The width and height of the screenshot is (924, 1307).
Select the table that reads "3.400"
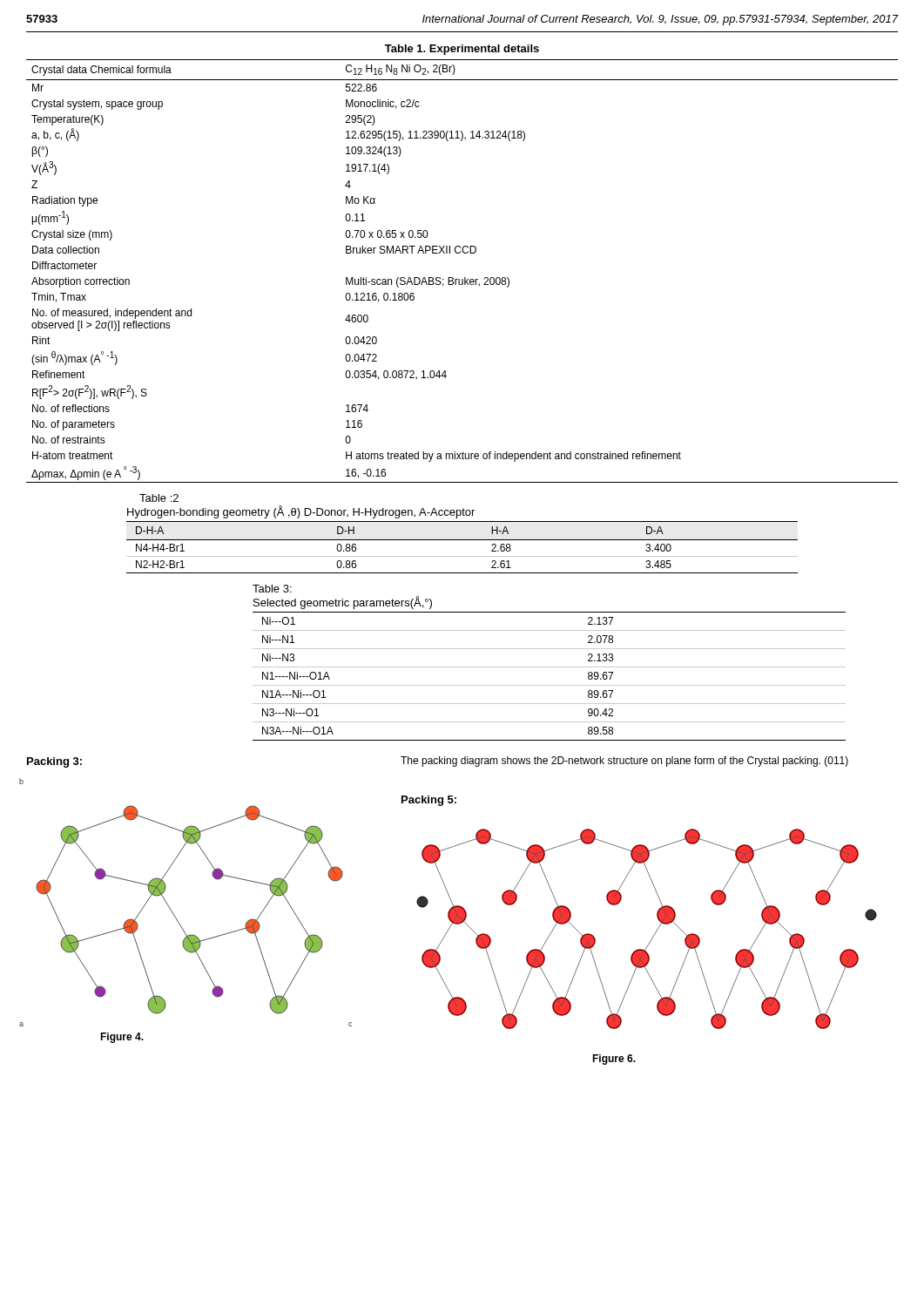(x=462, y=547)
